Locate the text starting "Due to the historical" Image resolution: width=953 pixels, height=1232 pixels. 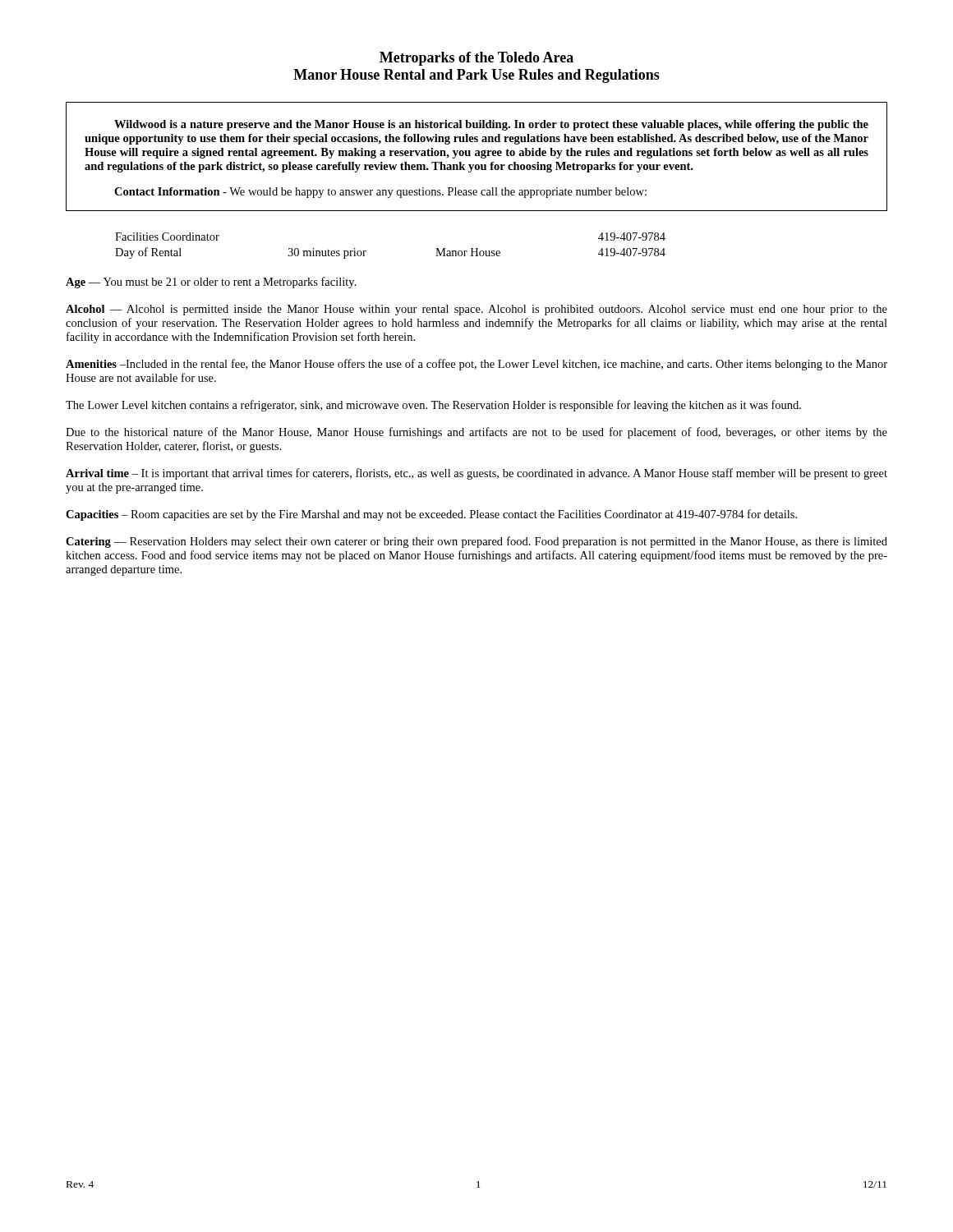coord(476,439)
